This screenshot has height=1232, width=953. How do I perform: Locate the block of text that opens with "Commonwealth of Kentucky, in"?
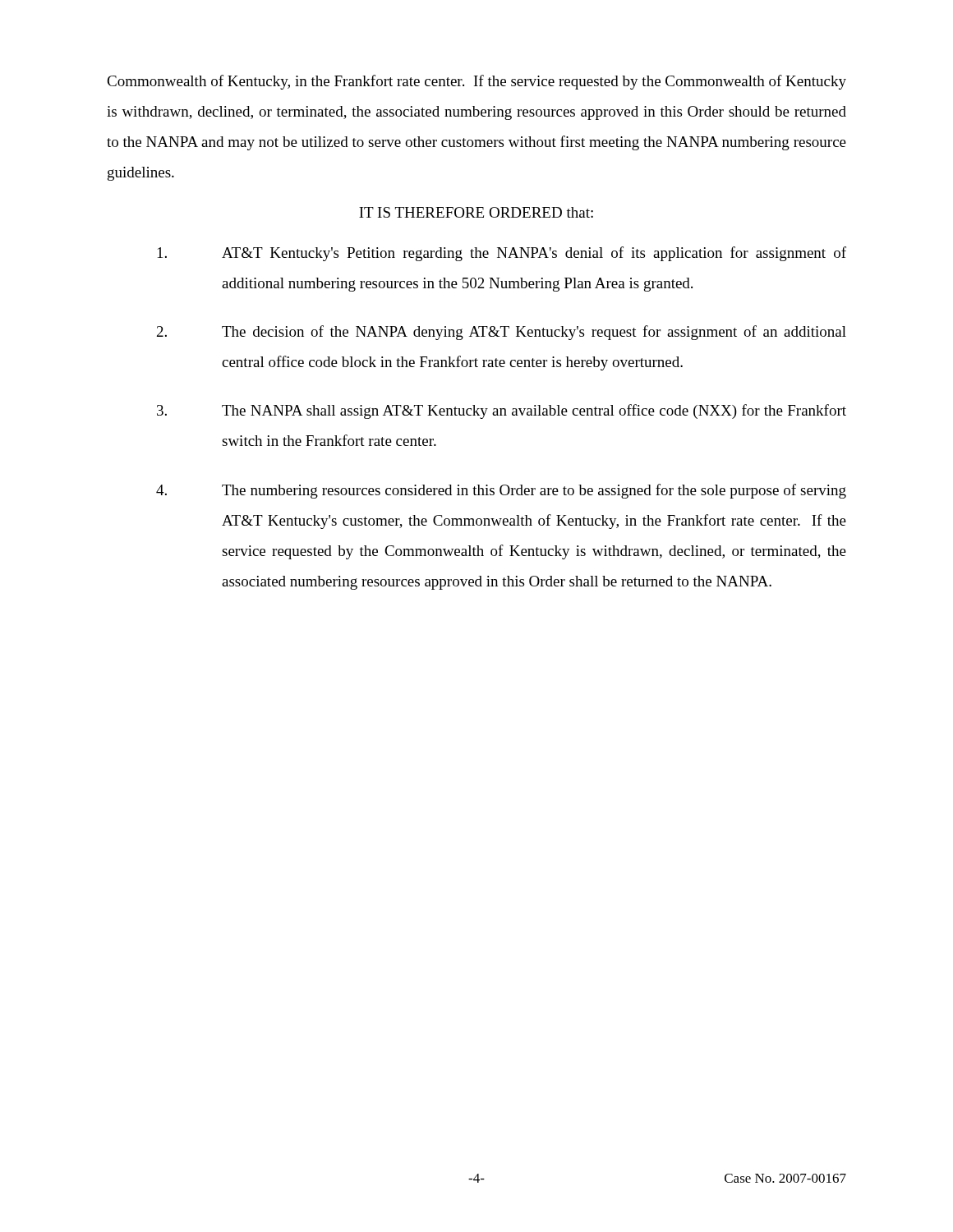[476, 127]
